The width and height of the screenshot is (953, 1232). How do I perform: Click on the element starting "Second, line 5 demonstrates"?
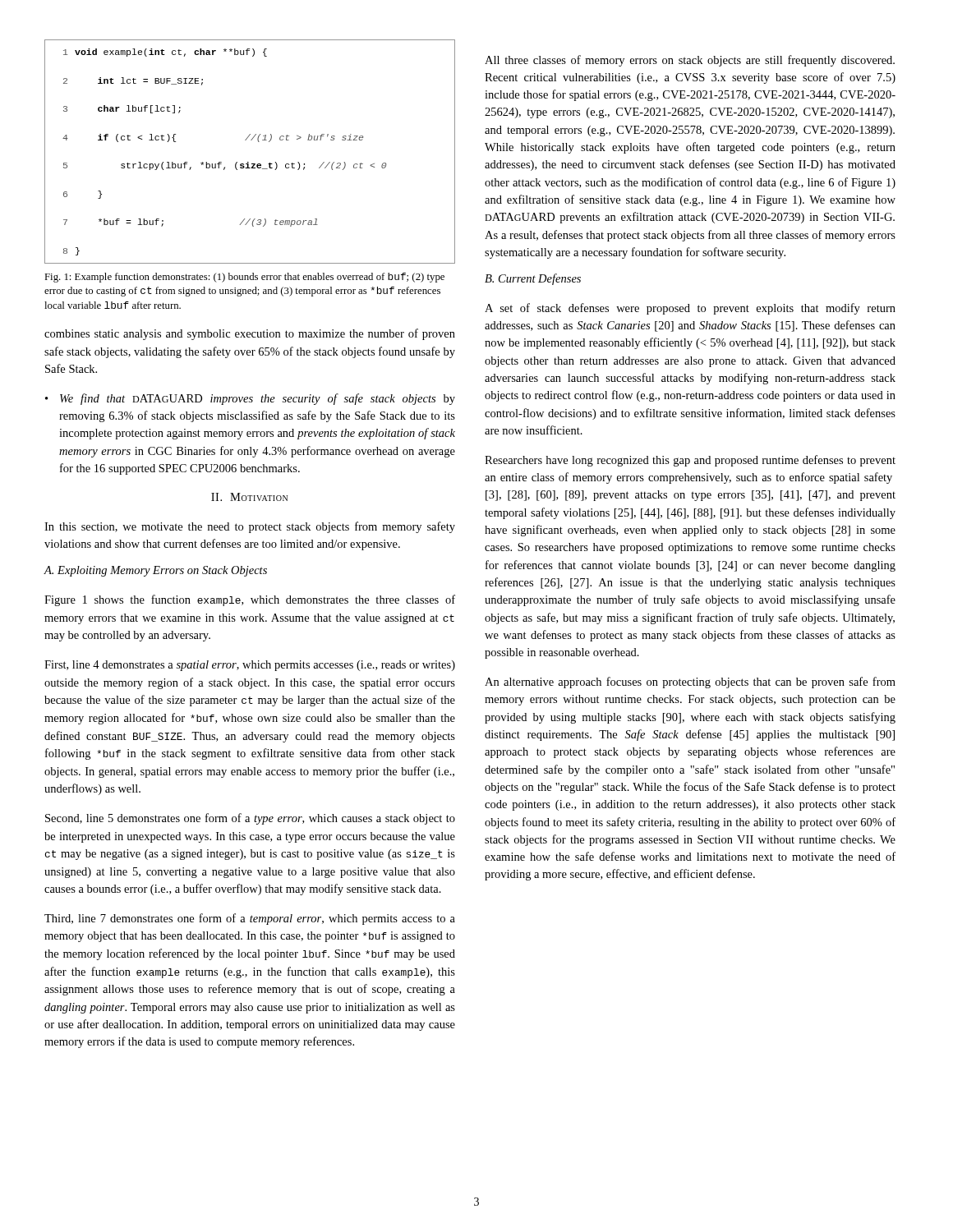[x=250, y=854]
